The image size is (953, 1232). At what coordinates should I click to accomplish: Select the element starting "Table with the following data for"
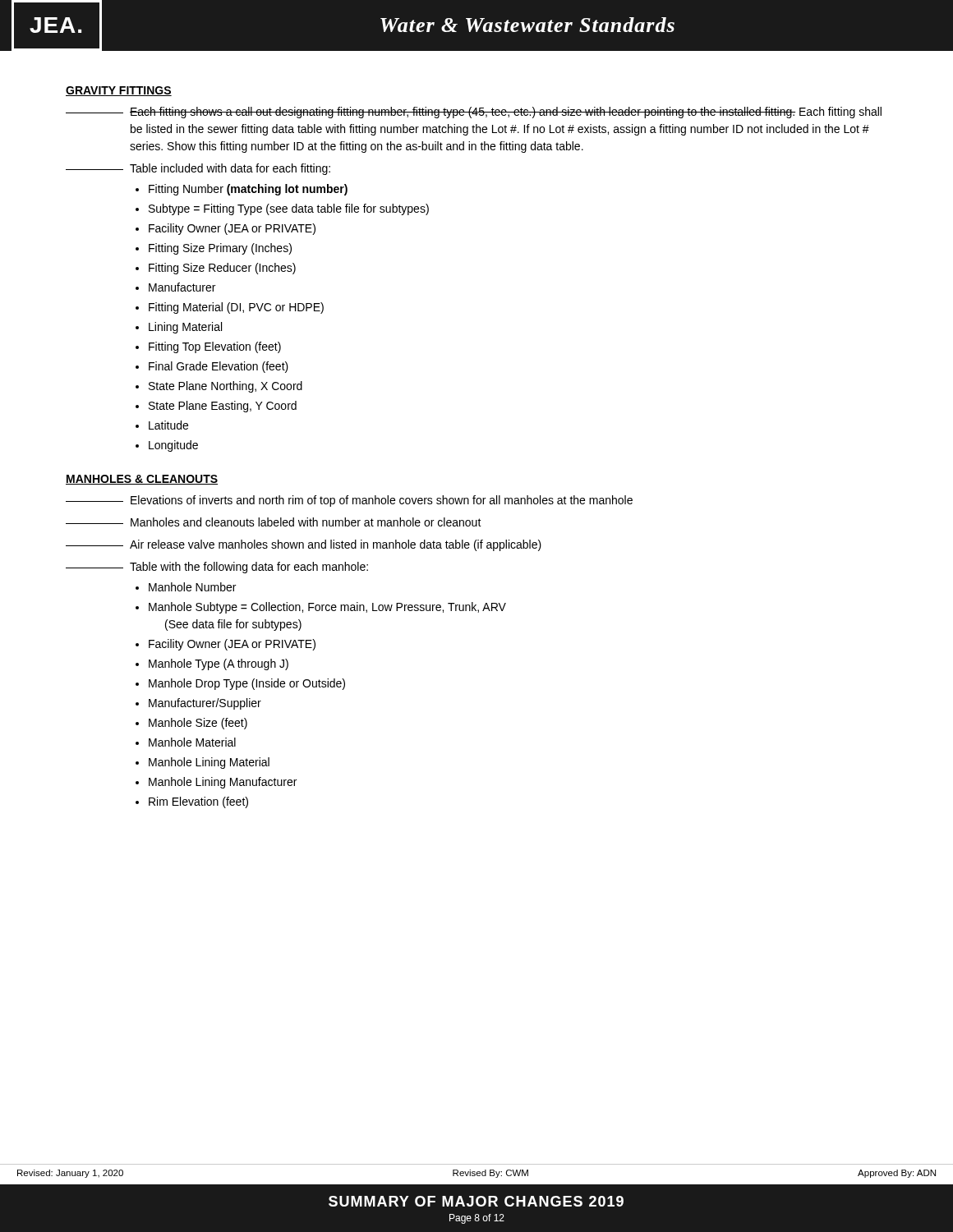[217, 568]
